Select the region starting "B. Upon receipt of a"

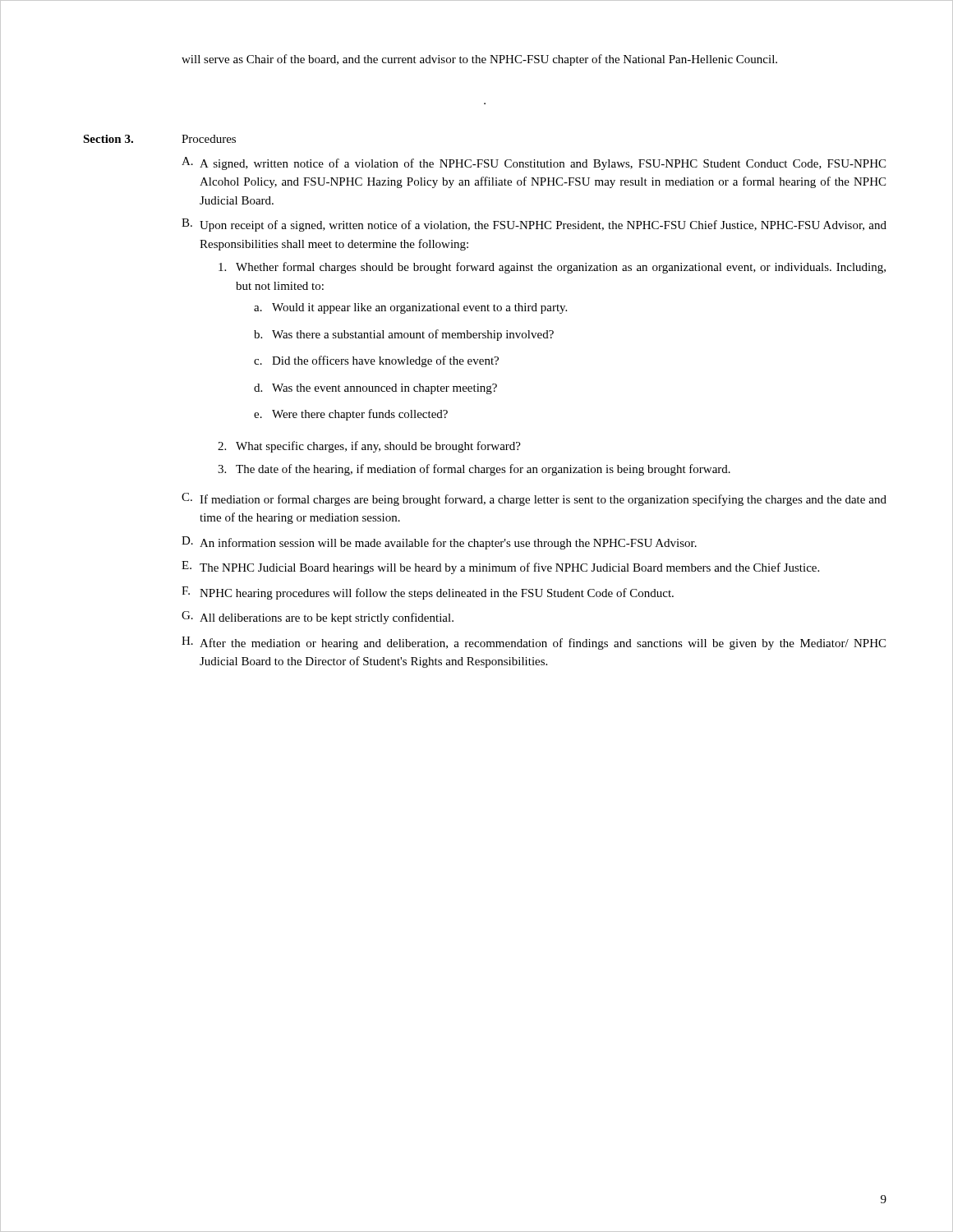[x=534, y=225]
